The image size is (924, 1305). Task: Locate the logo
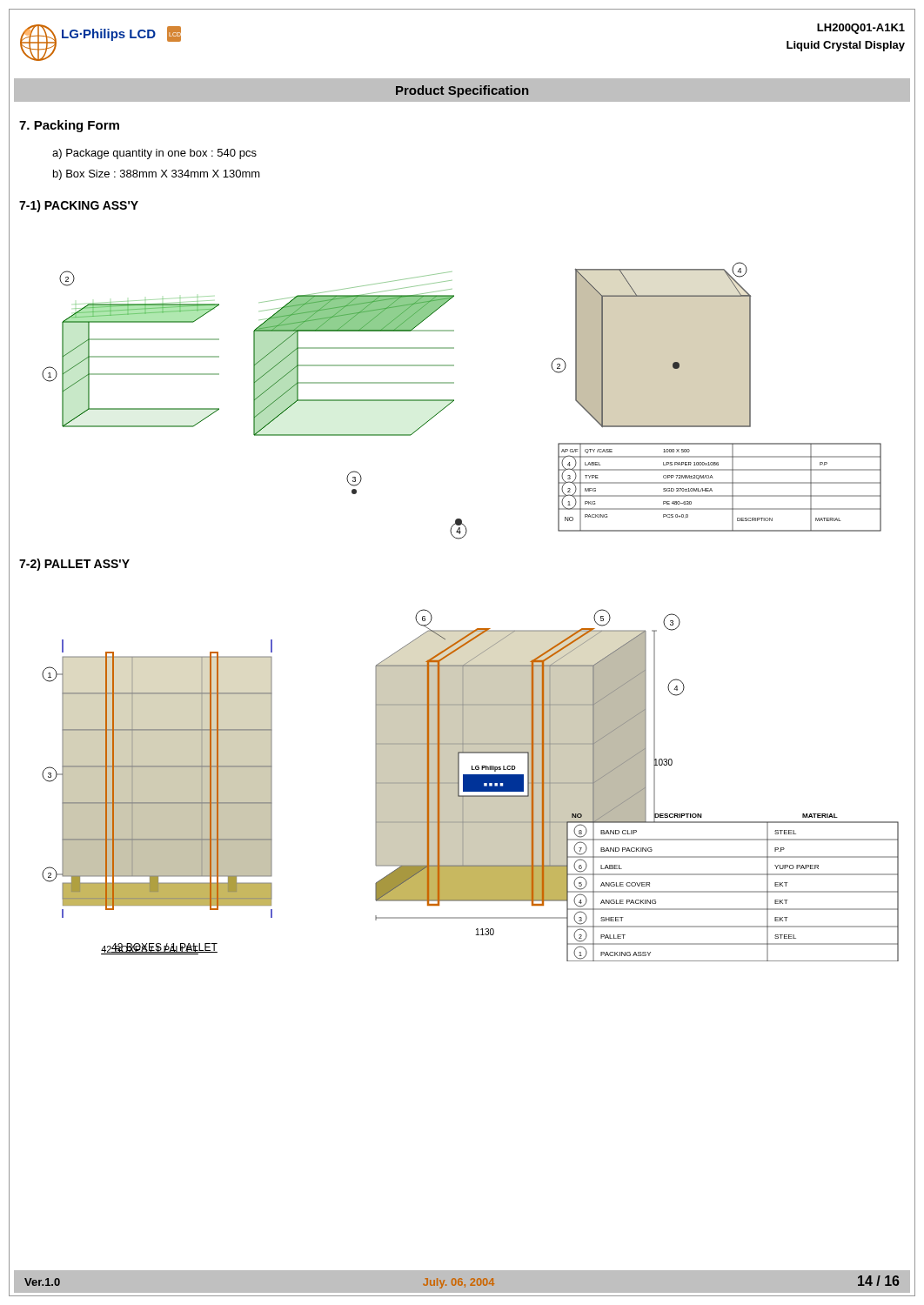tap(106, 45)
